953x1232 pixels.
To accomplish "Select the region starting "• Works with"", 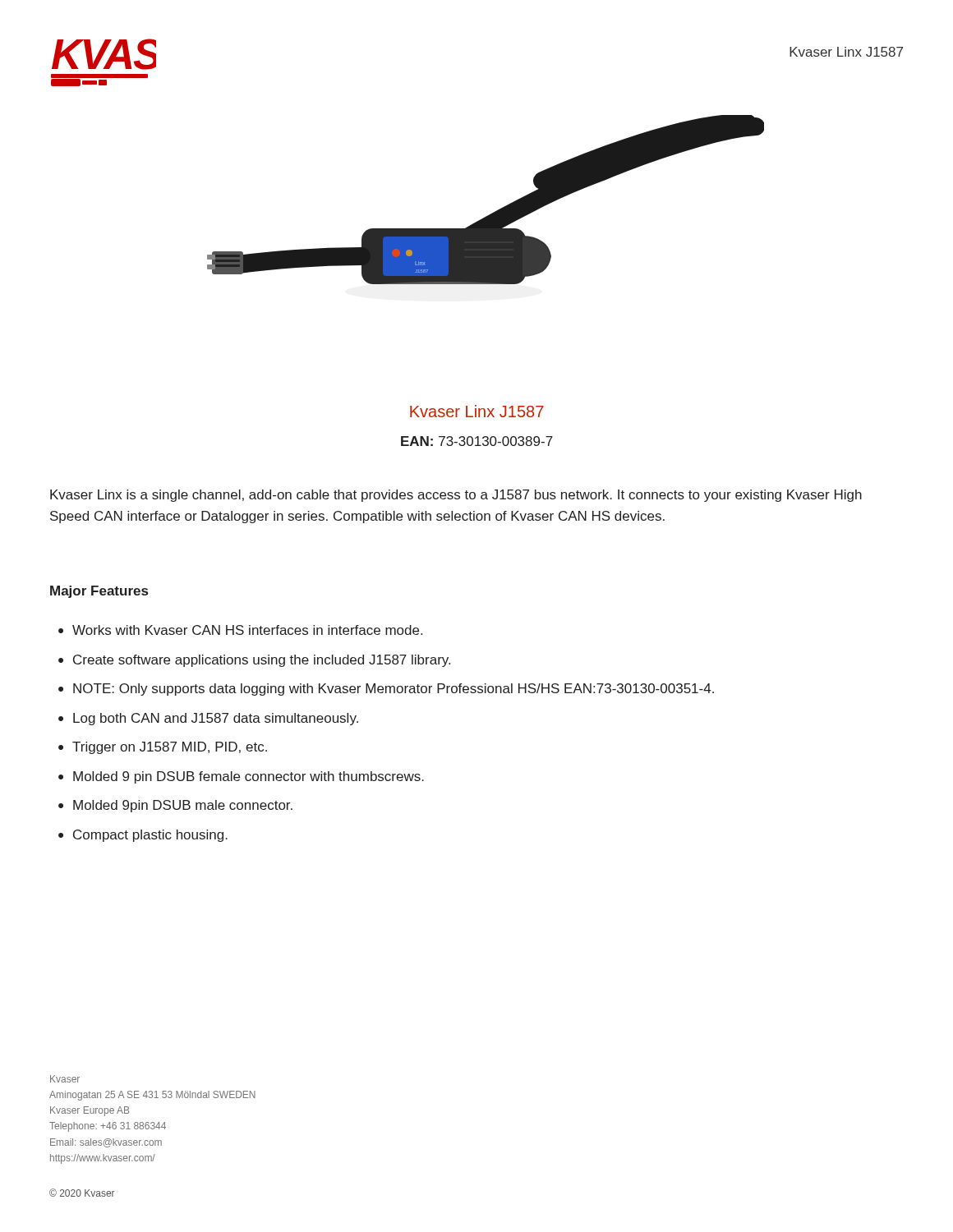I will [236, 631].
